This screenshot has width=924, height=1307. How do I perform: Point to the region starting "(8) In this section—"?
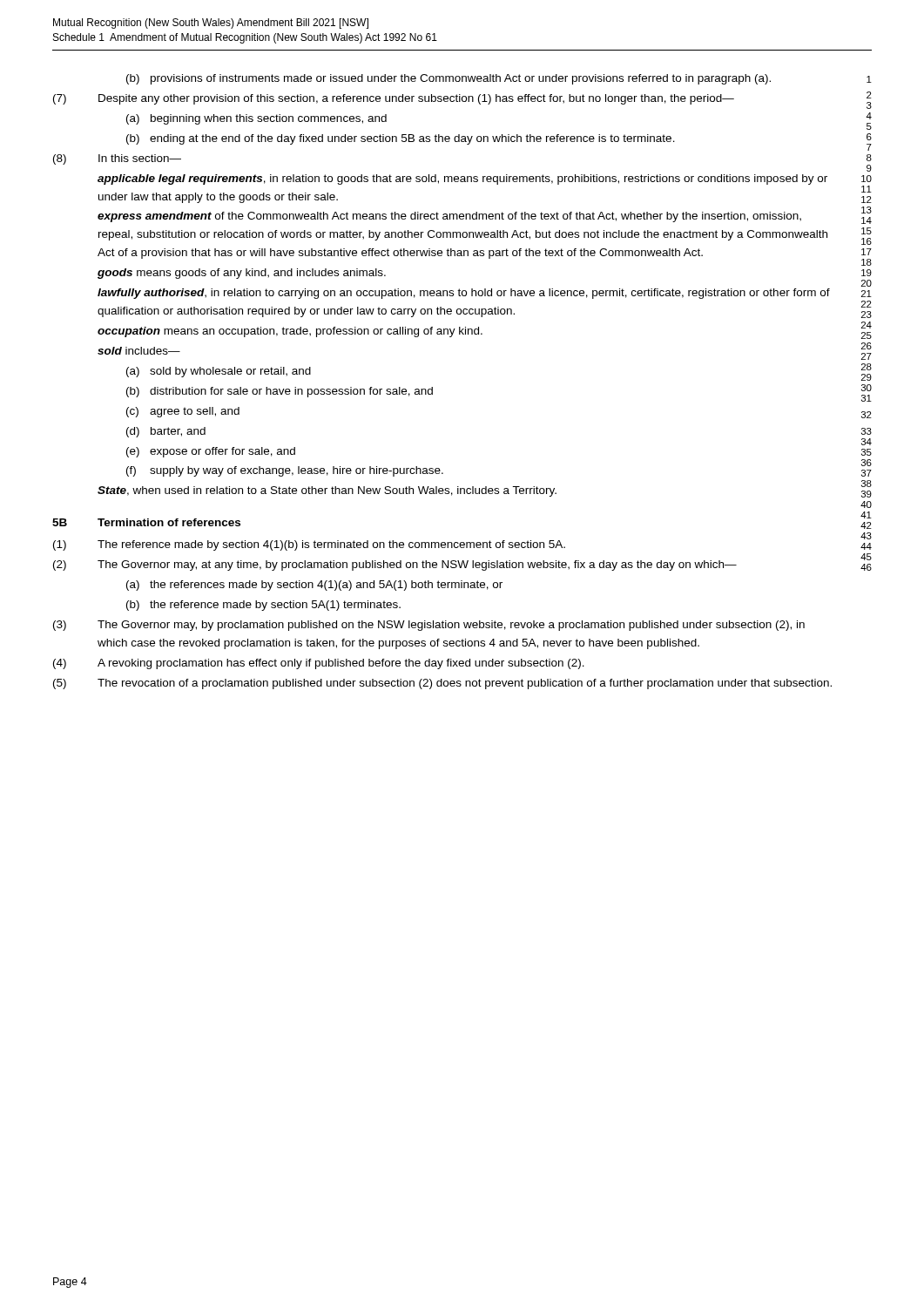point(117,159)
